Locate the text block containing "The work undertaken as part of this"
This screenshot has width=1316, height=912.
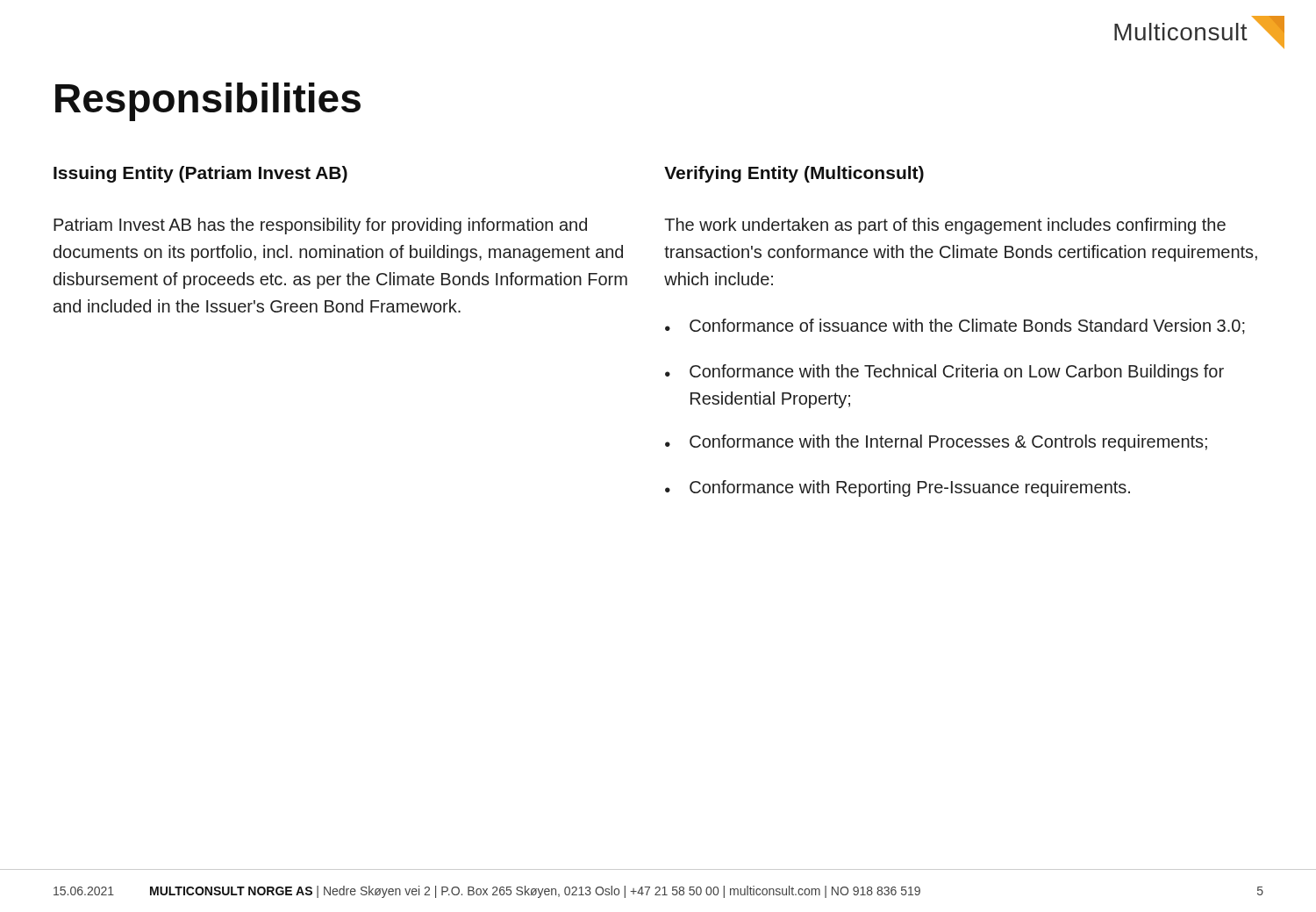[961, 252]
